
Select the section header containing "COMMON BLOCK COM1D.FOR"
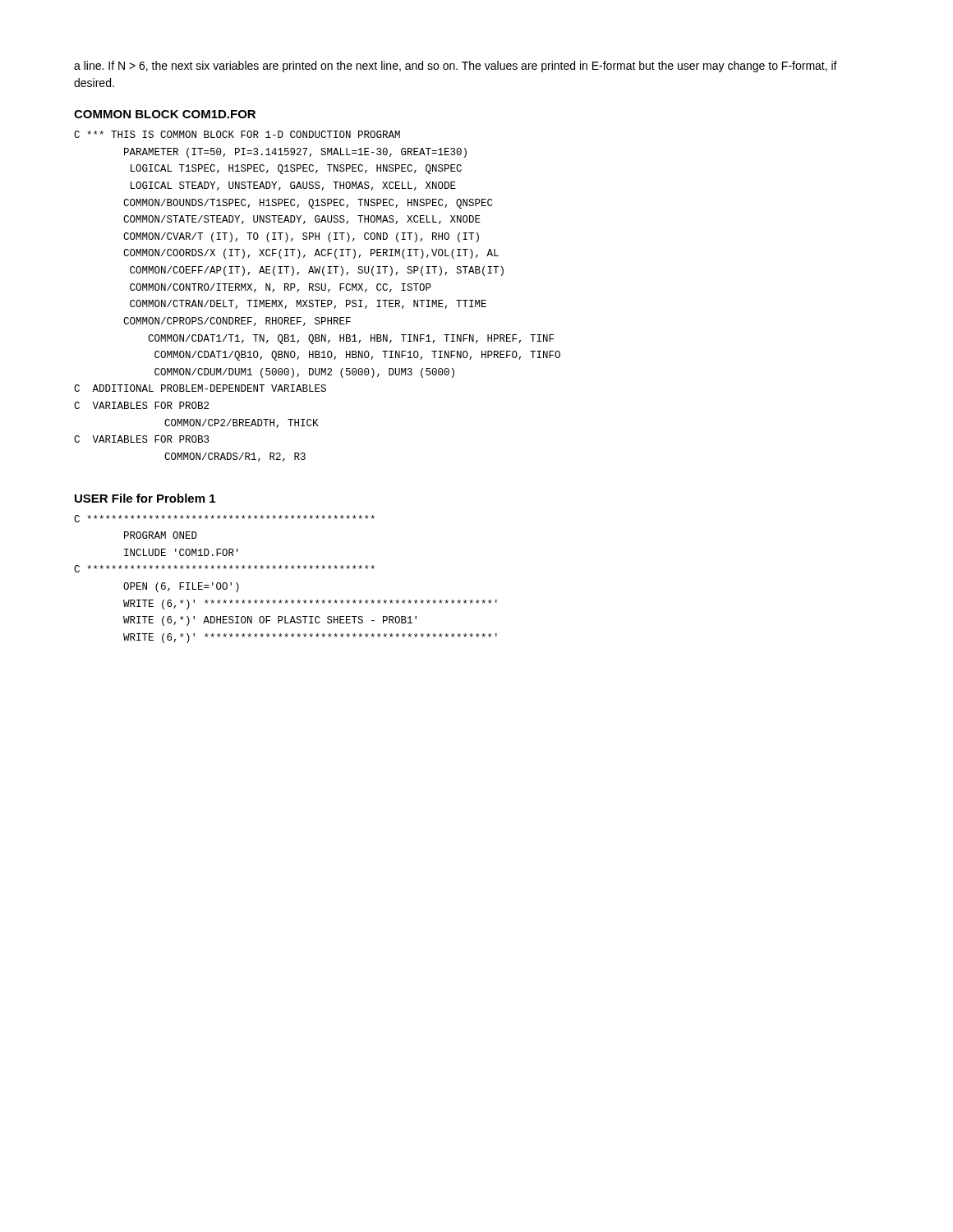[165, 114]
